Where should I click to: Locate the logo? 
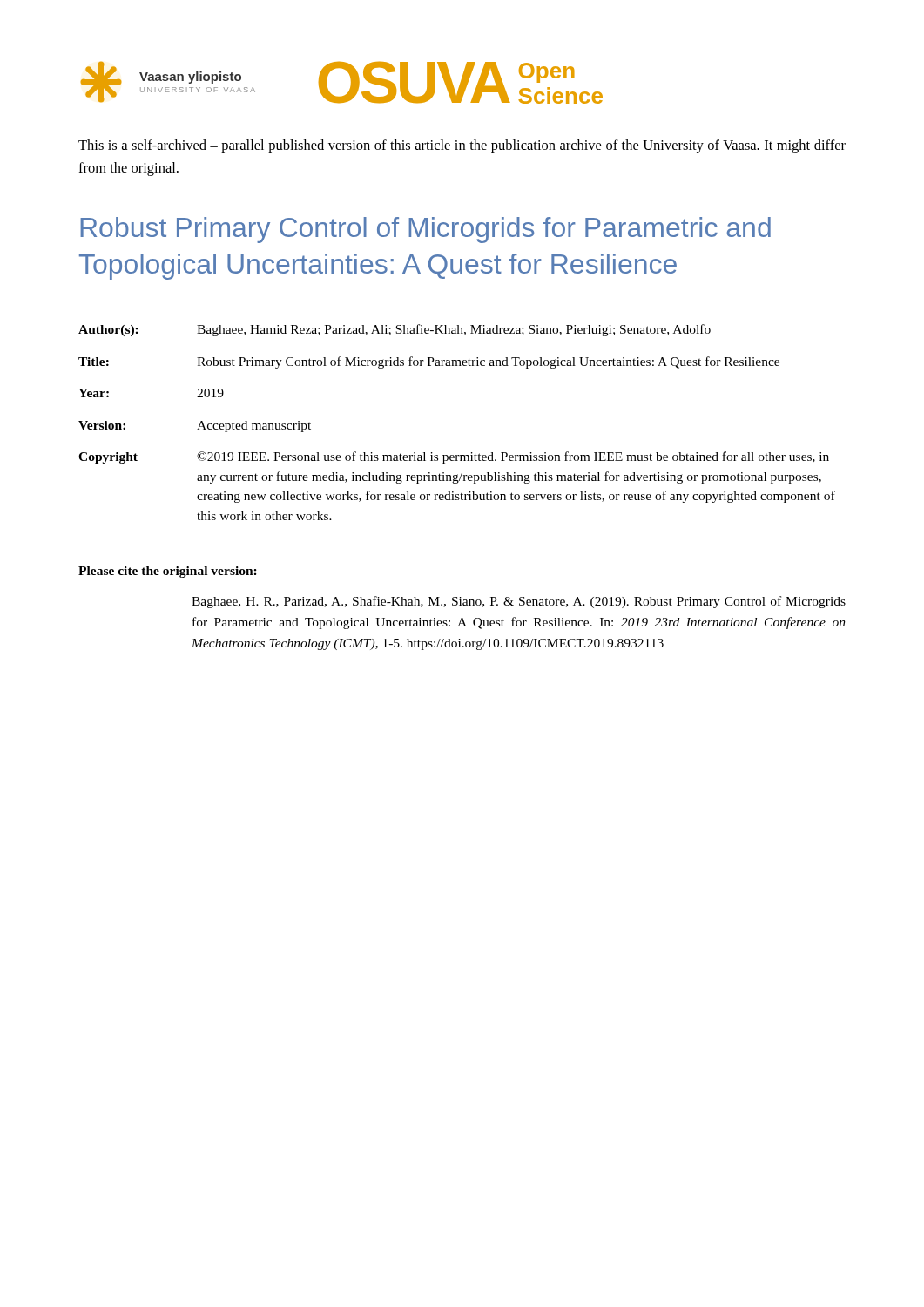coord(462,82)
